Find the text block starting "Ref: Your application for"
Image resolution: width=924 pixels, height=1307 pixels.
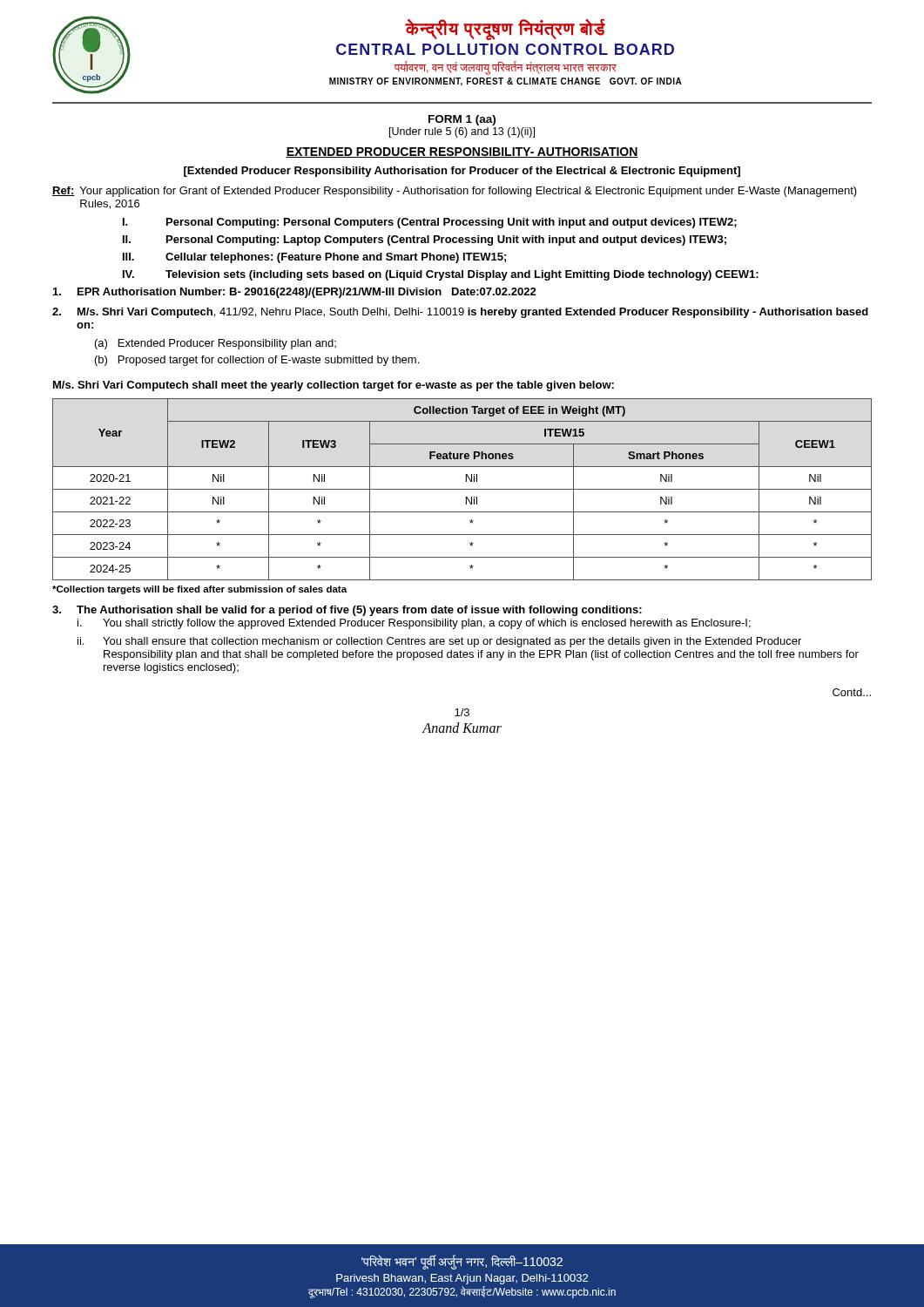click(x=462, y=197)
